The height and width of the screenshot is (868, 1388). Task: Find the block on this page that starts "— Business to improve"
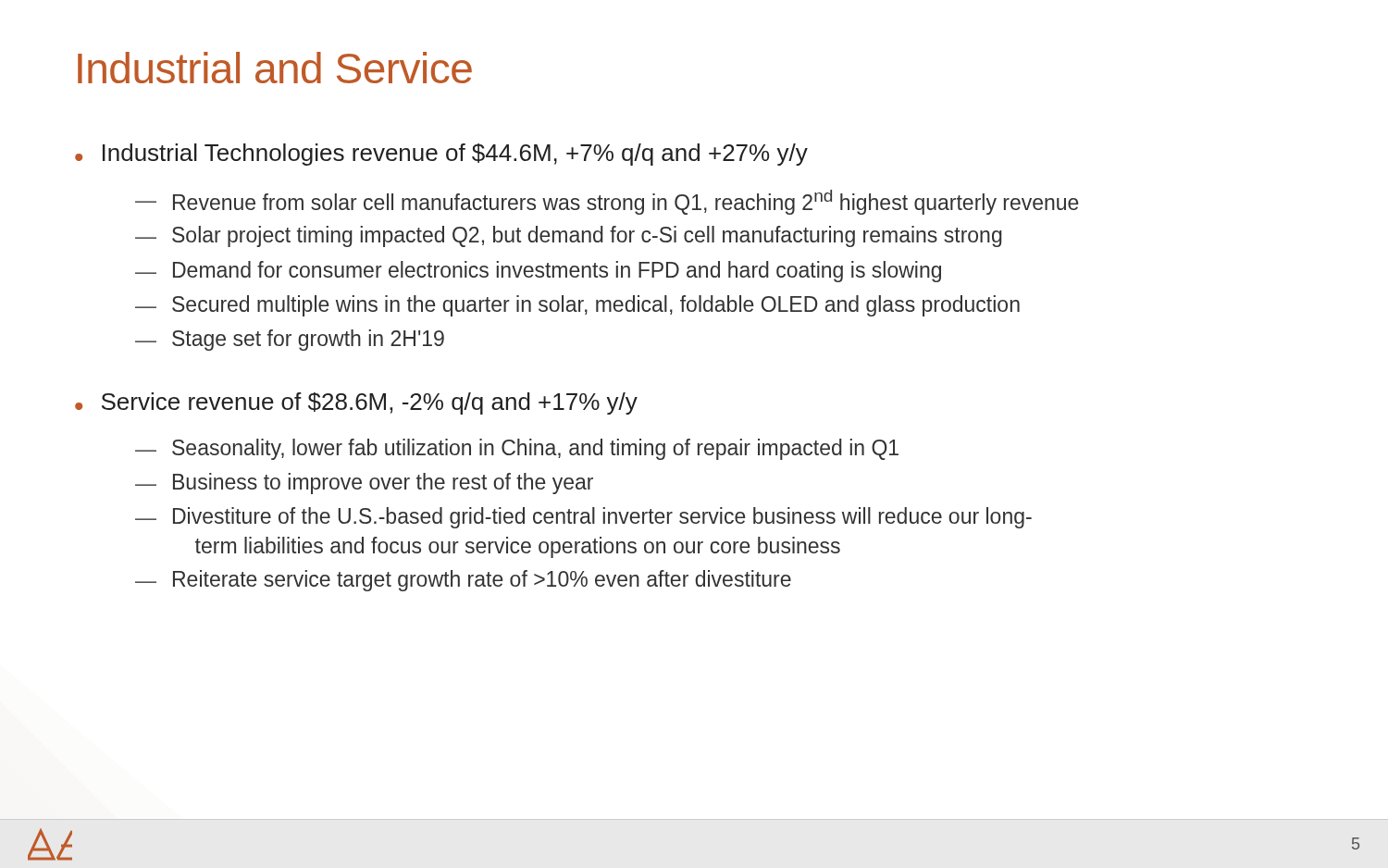tap(364, 482)
